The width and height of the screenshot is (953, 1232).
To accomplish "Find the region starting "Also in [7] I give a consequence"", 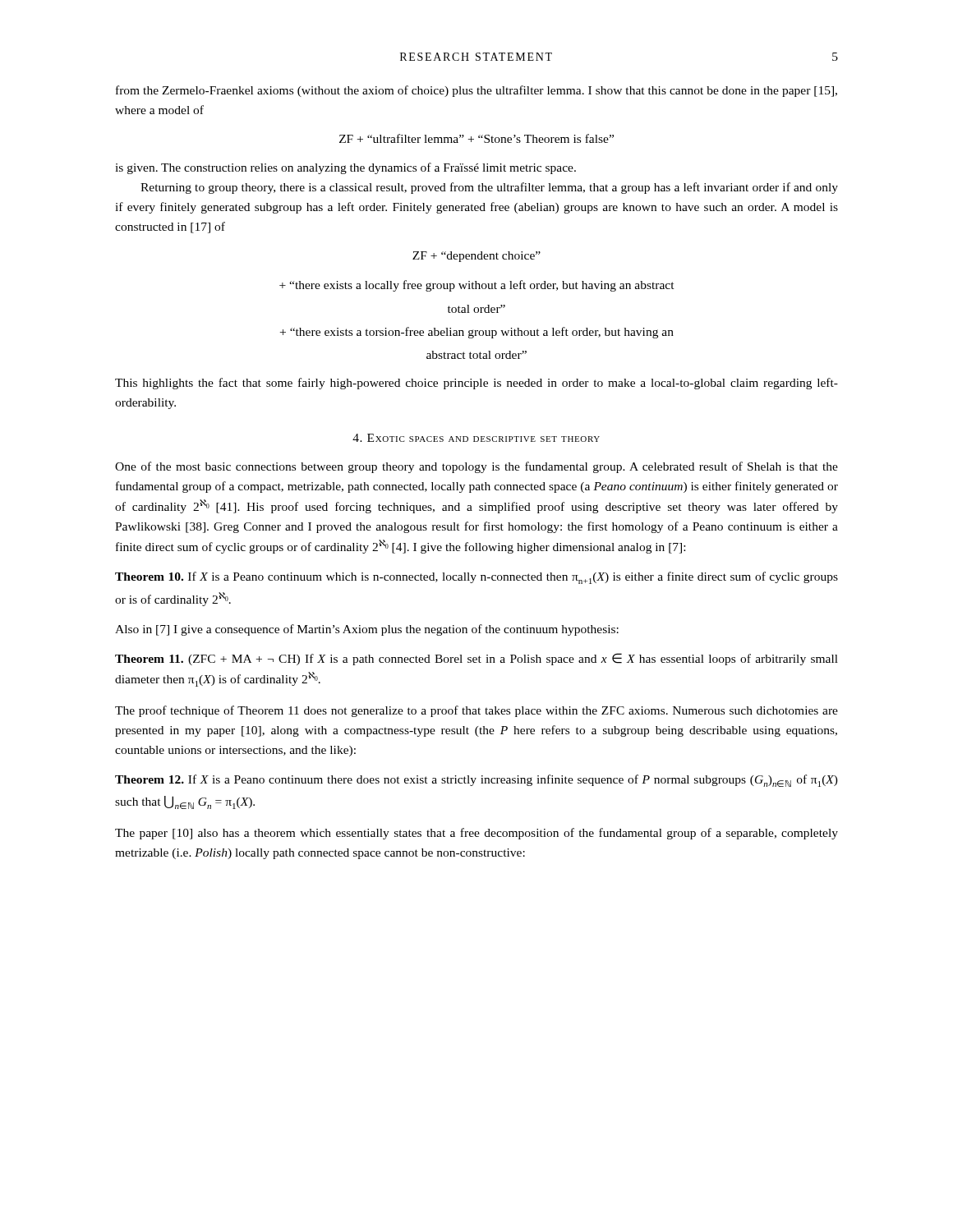I will (x=476, y=629).
